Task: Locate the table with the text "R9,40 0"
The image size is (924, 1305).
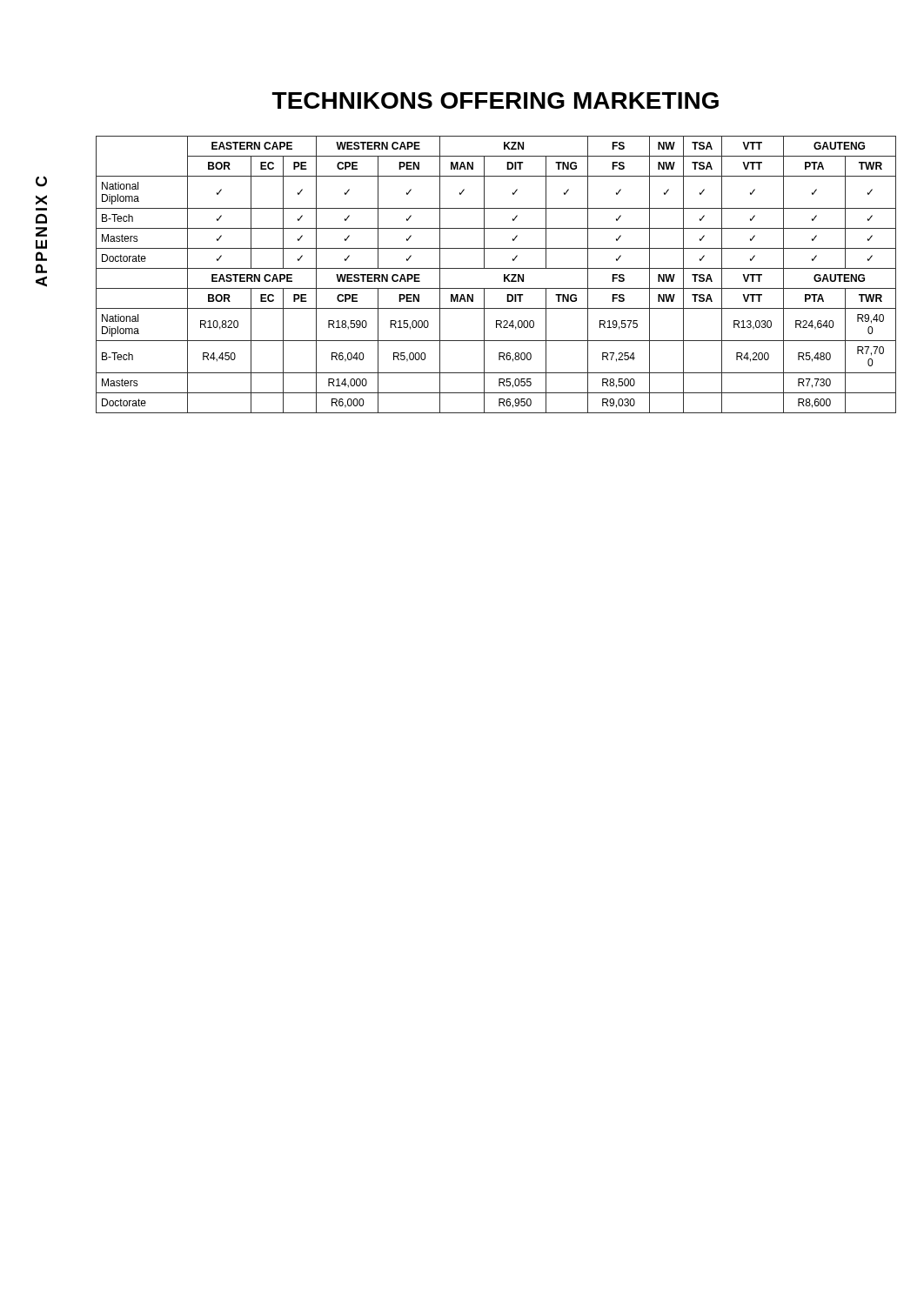Action: coord(496,275)
